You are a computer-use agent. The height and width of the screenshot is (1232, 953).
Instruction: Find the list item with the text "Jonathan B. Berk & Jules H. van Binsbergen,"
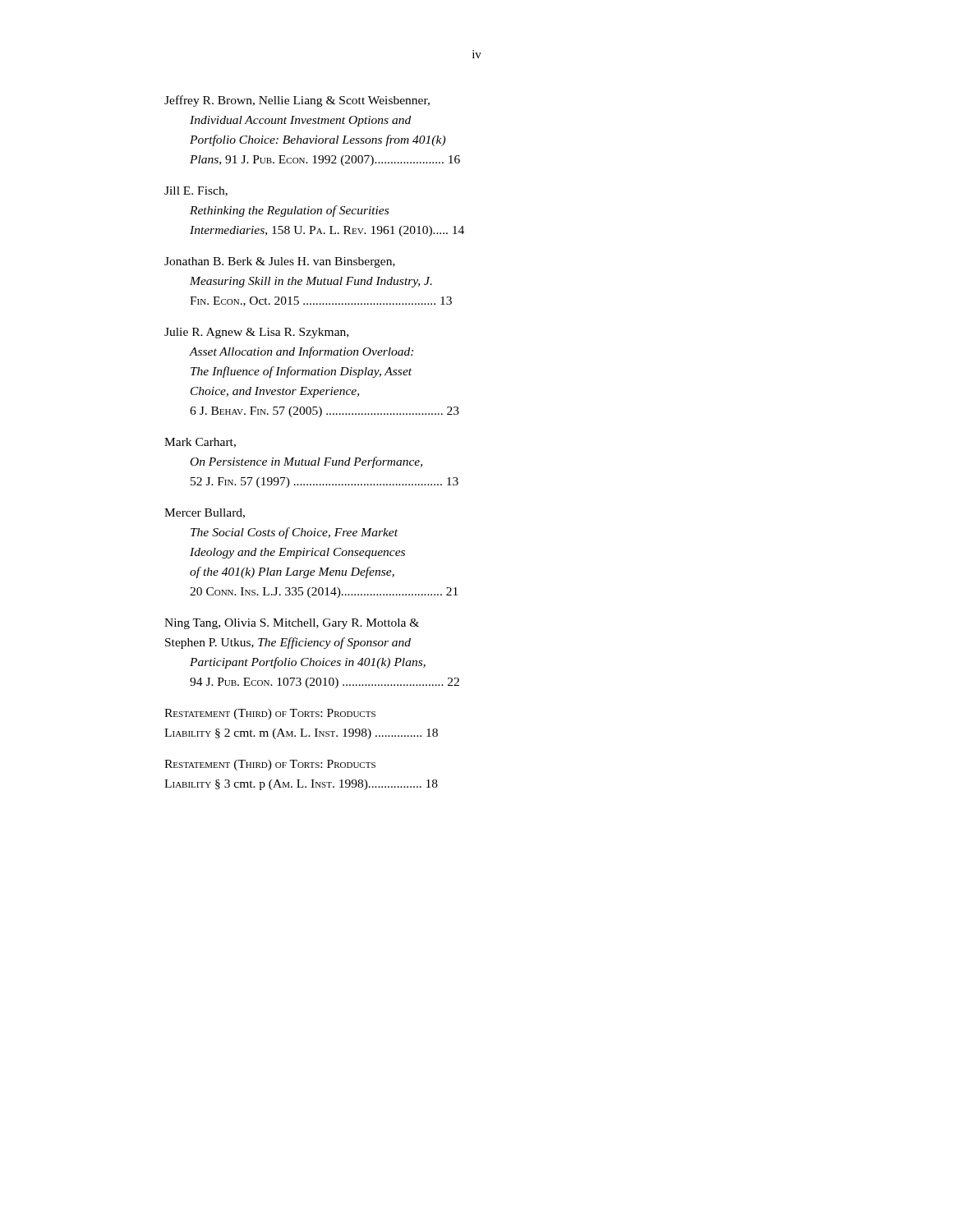[280, 262]
